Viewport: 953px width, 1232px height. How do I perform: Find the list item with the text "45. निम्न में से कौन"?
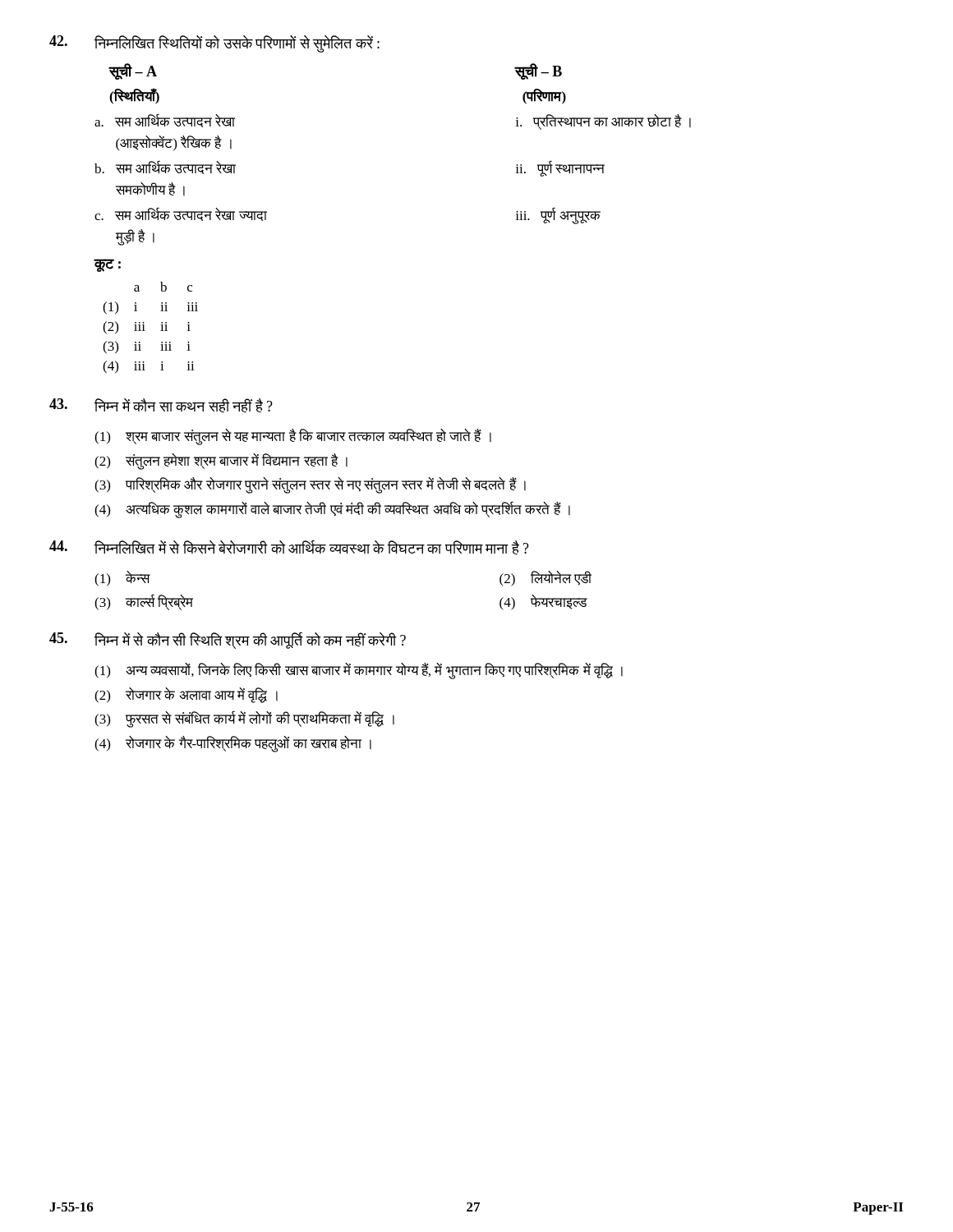coord(228,640)
